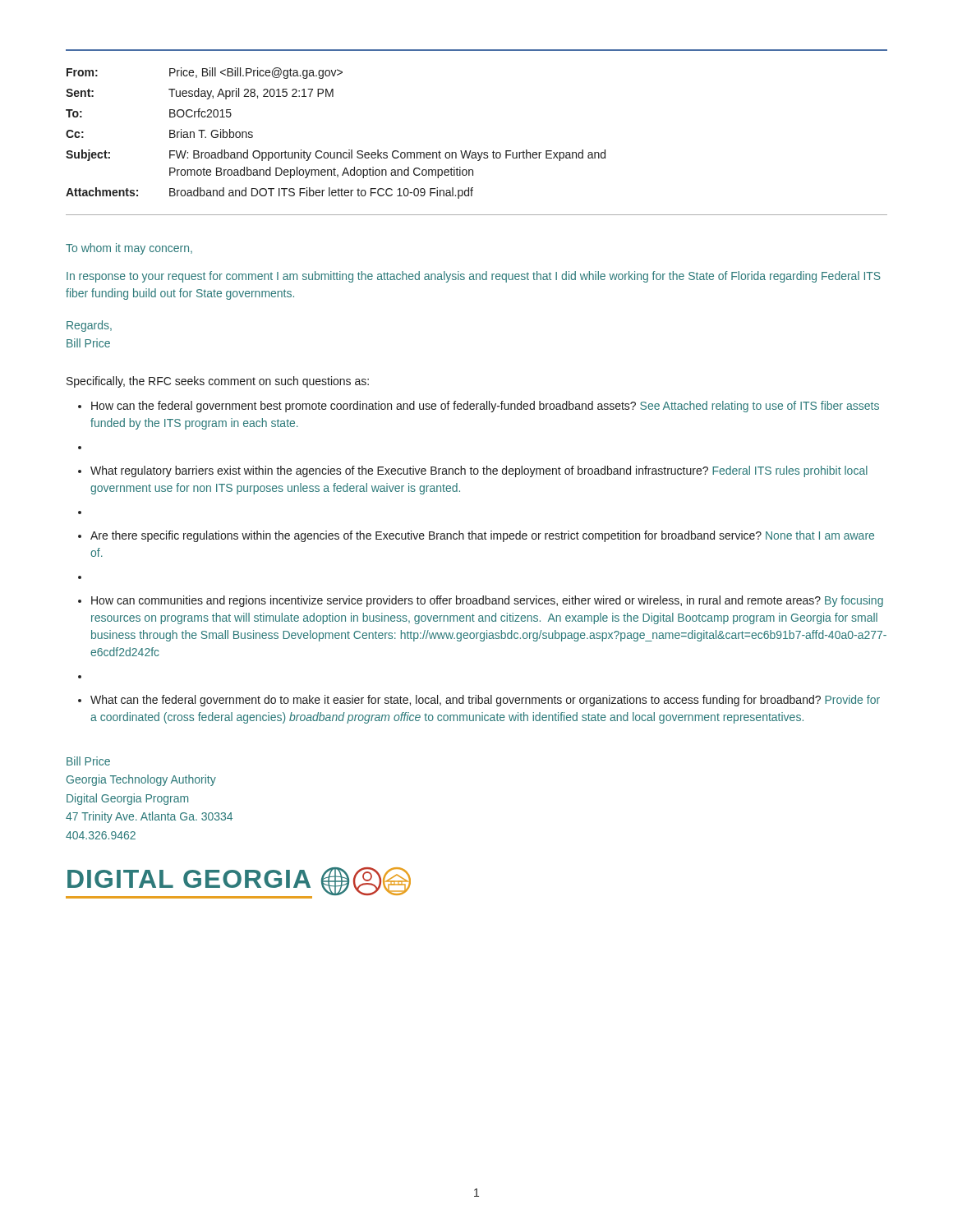
Task: Find the table that mentions "Tuesday, April 28,"
Action: 476,132
